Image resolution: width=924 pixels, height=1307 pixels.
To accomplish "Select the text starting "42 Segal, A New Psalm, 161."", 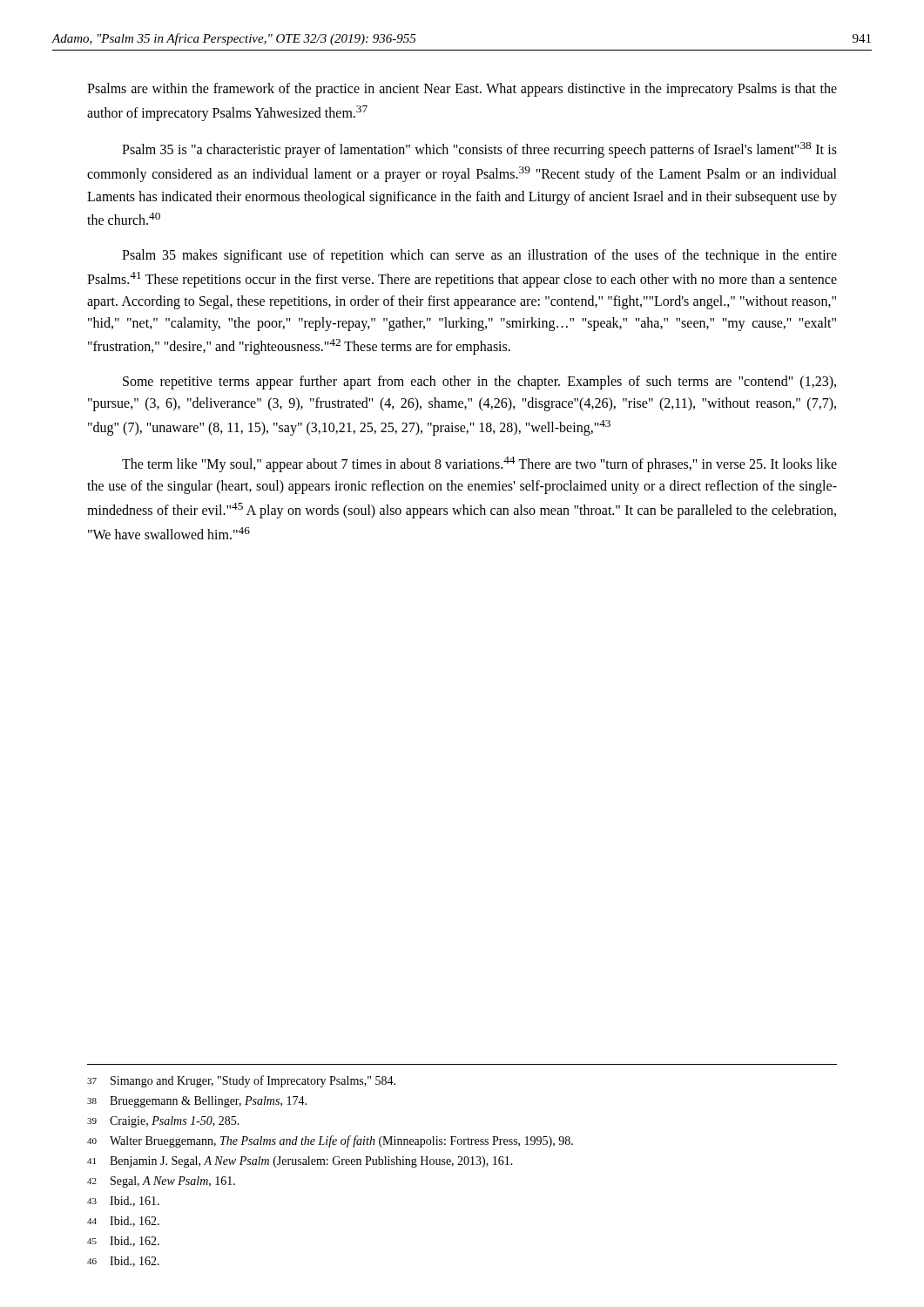I will point(161,1182).
